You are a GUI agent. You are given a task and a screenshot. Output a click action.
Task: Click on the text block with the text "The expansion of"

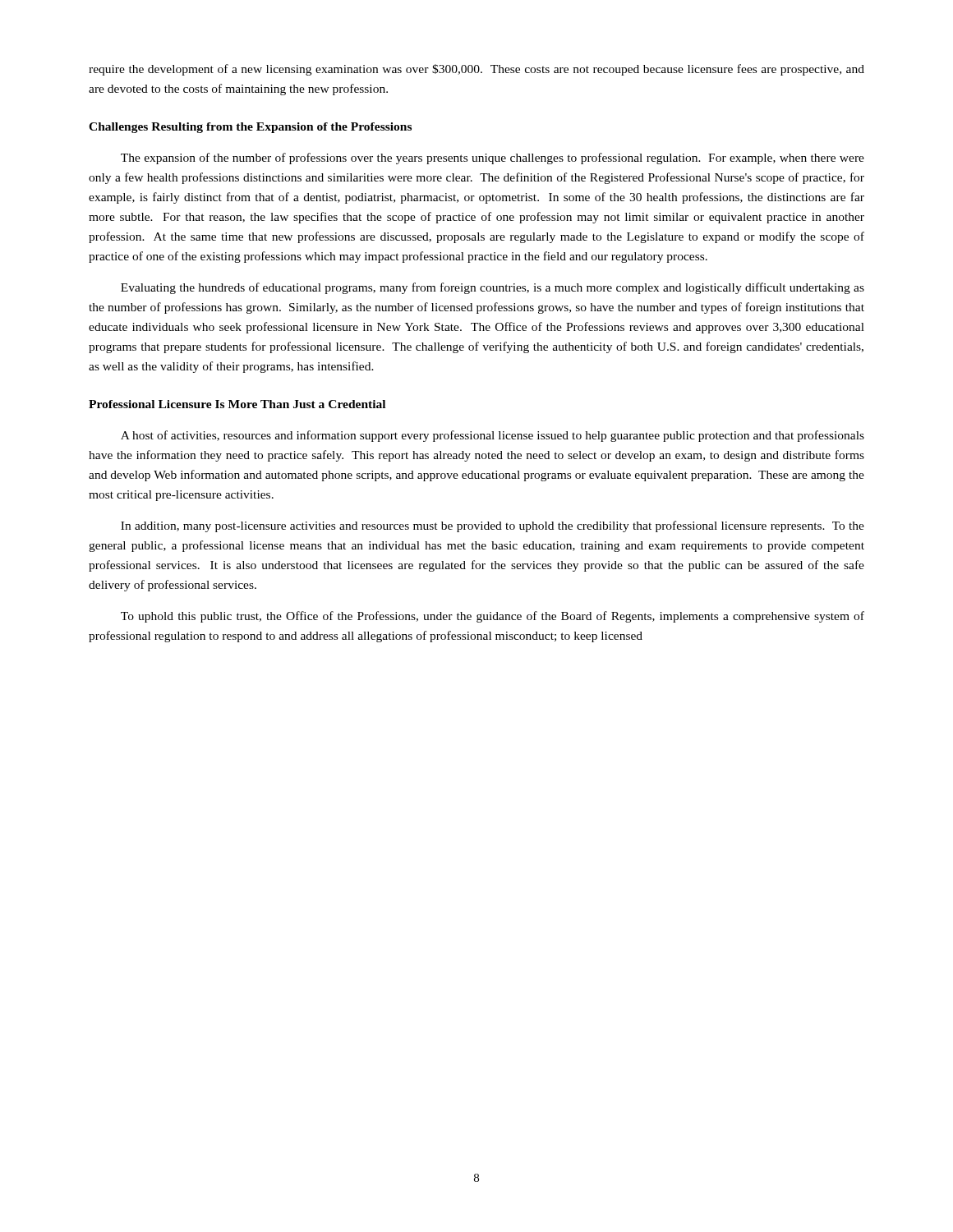476,207
